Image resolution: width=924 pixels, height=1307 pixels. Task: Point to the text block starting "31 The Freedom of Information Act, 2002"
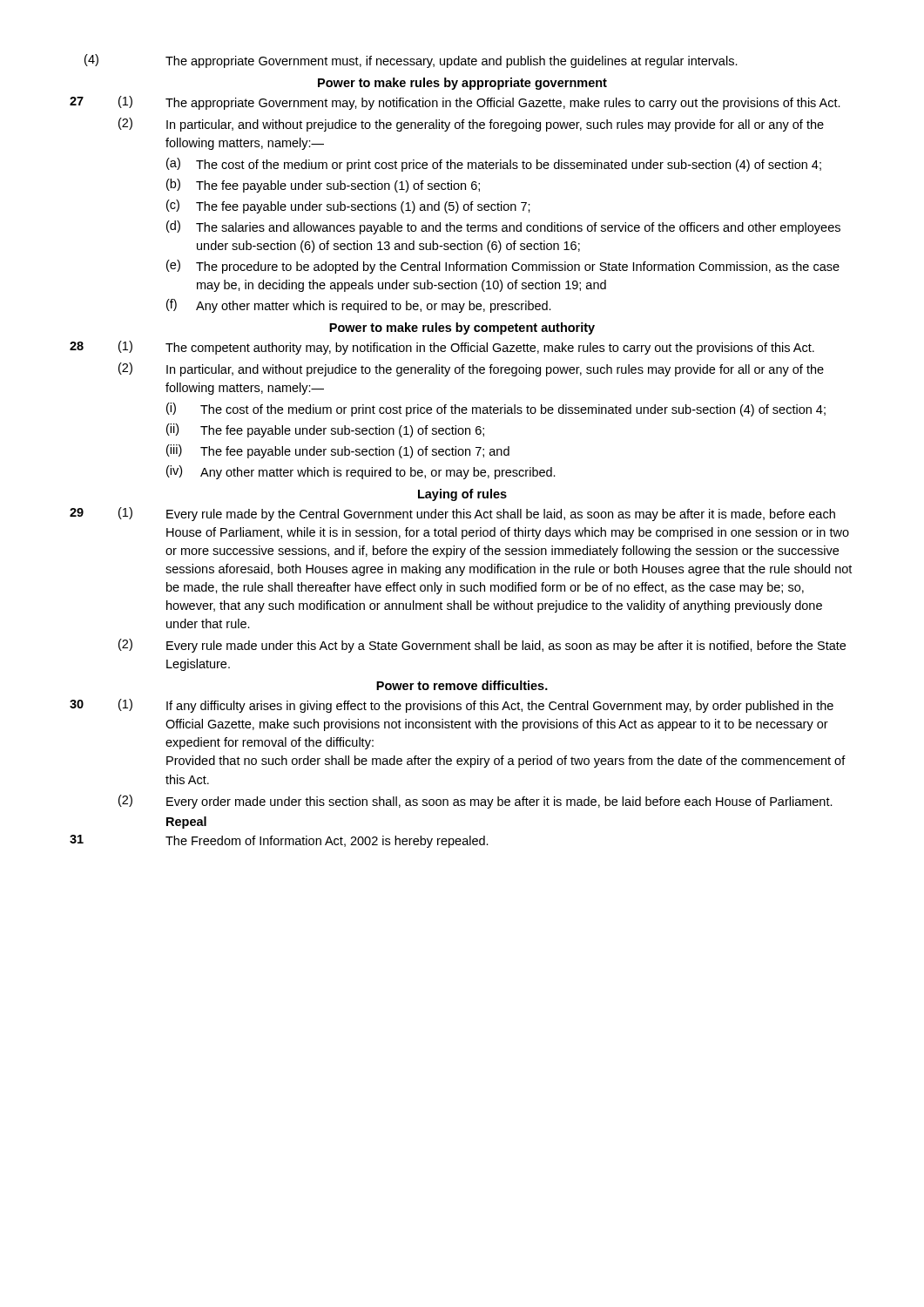(x=462, y=841)
